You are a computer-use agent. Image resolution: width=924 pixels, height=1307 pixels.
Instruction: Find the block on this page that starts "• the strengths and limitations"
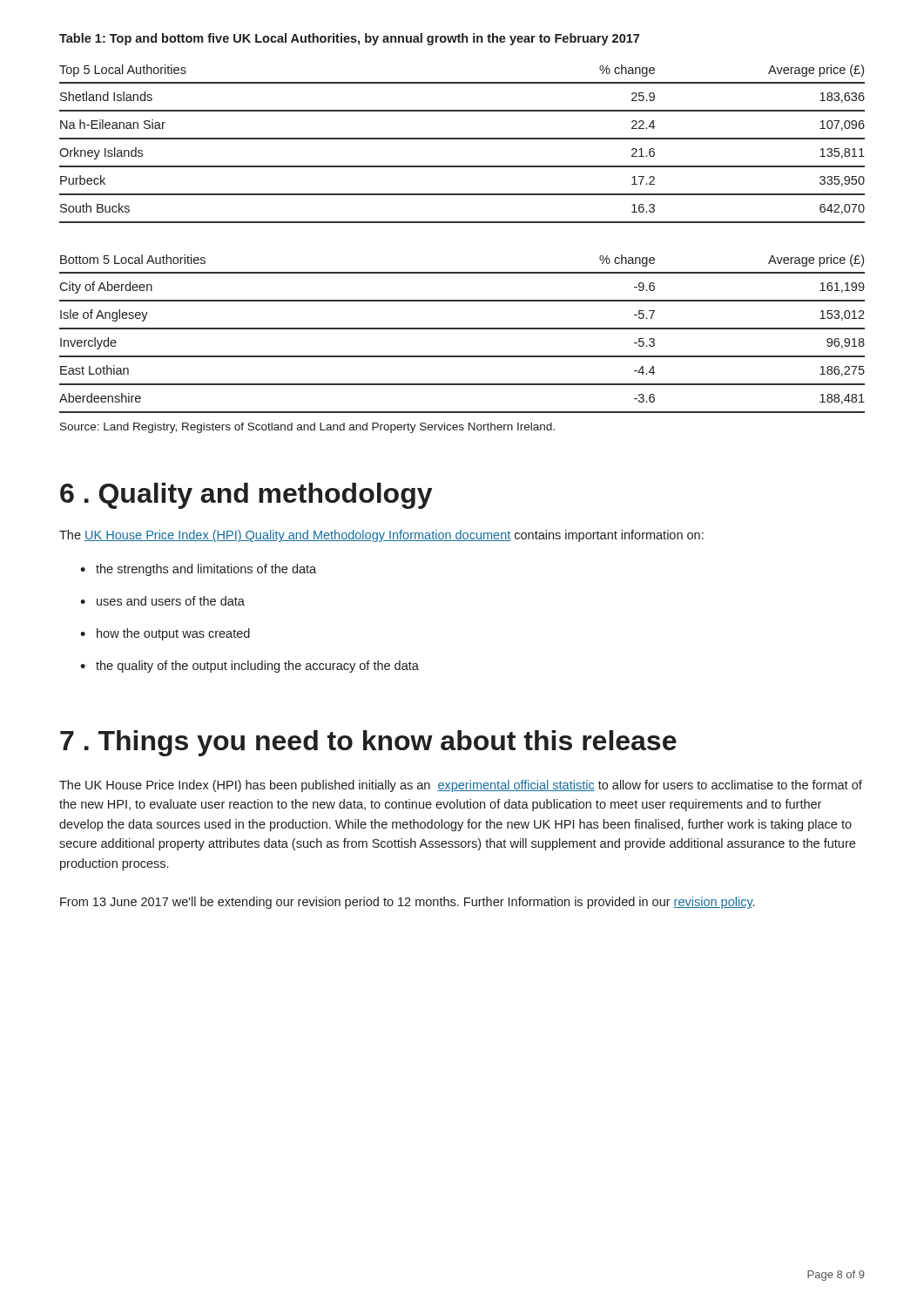pyautogui.click(x=198, y=571)
